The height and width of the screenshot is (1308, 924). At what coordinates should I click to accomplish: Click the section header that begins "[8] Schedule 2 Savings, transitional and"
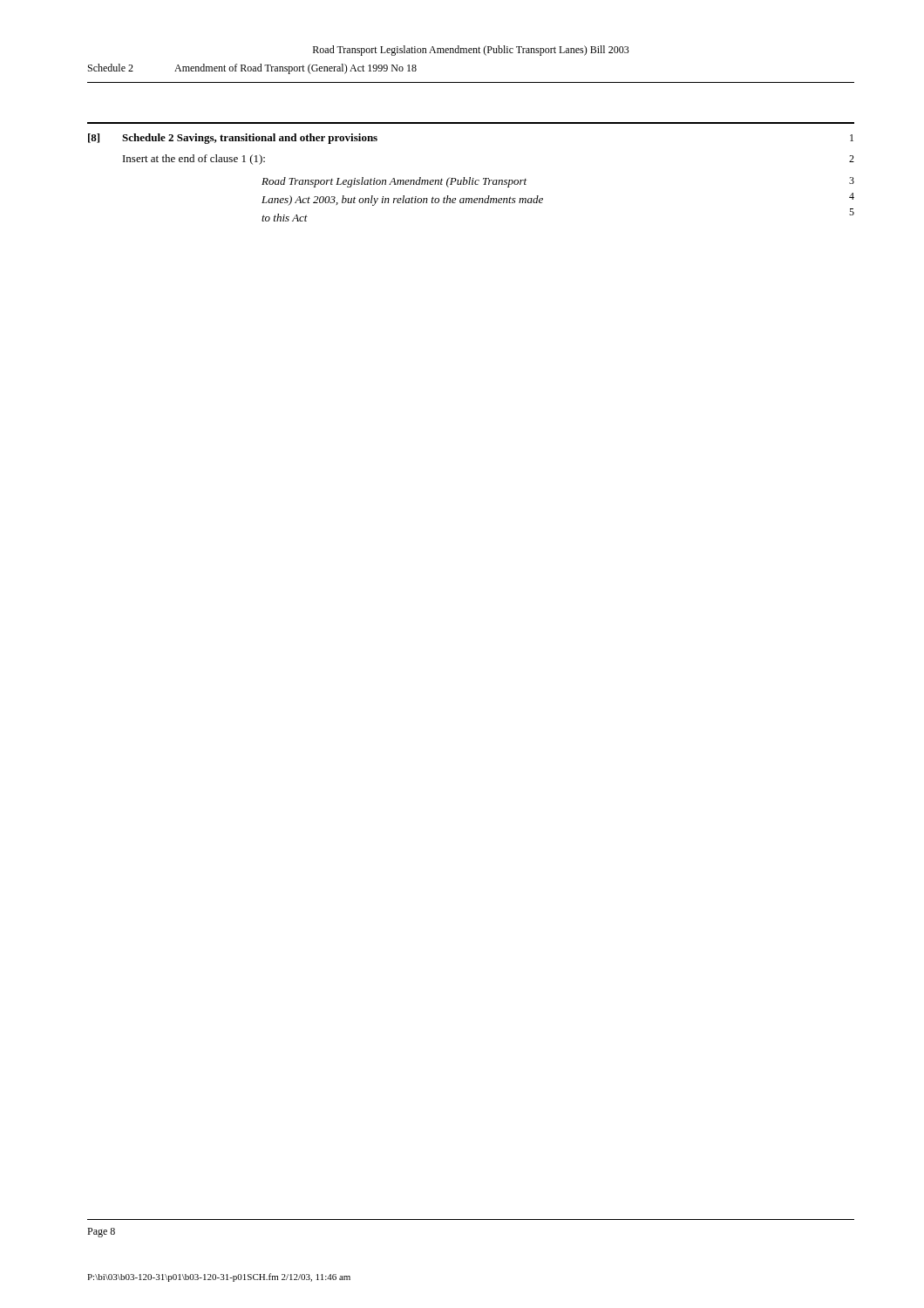(251, 138)
